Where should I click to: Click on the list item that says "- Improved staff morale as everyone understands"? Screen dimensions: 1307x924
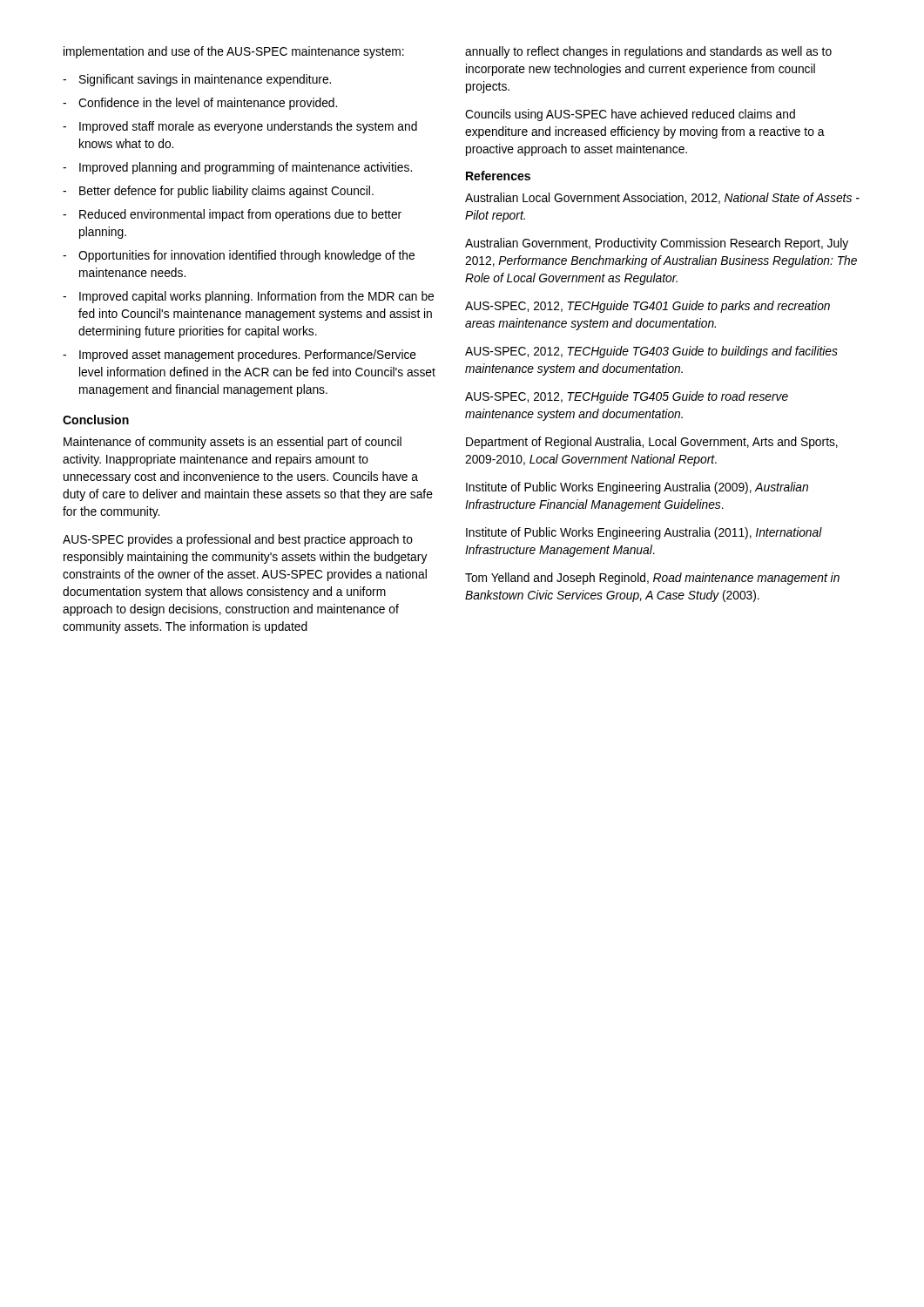pos(250,136)
